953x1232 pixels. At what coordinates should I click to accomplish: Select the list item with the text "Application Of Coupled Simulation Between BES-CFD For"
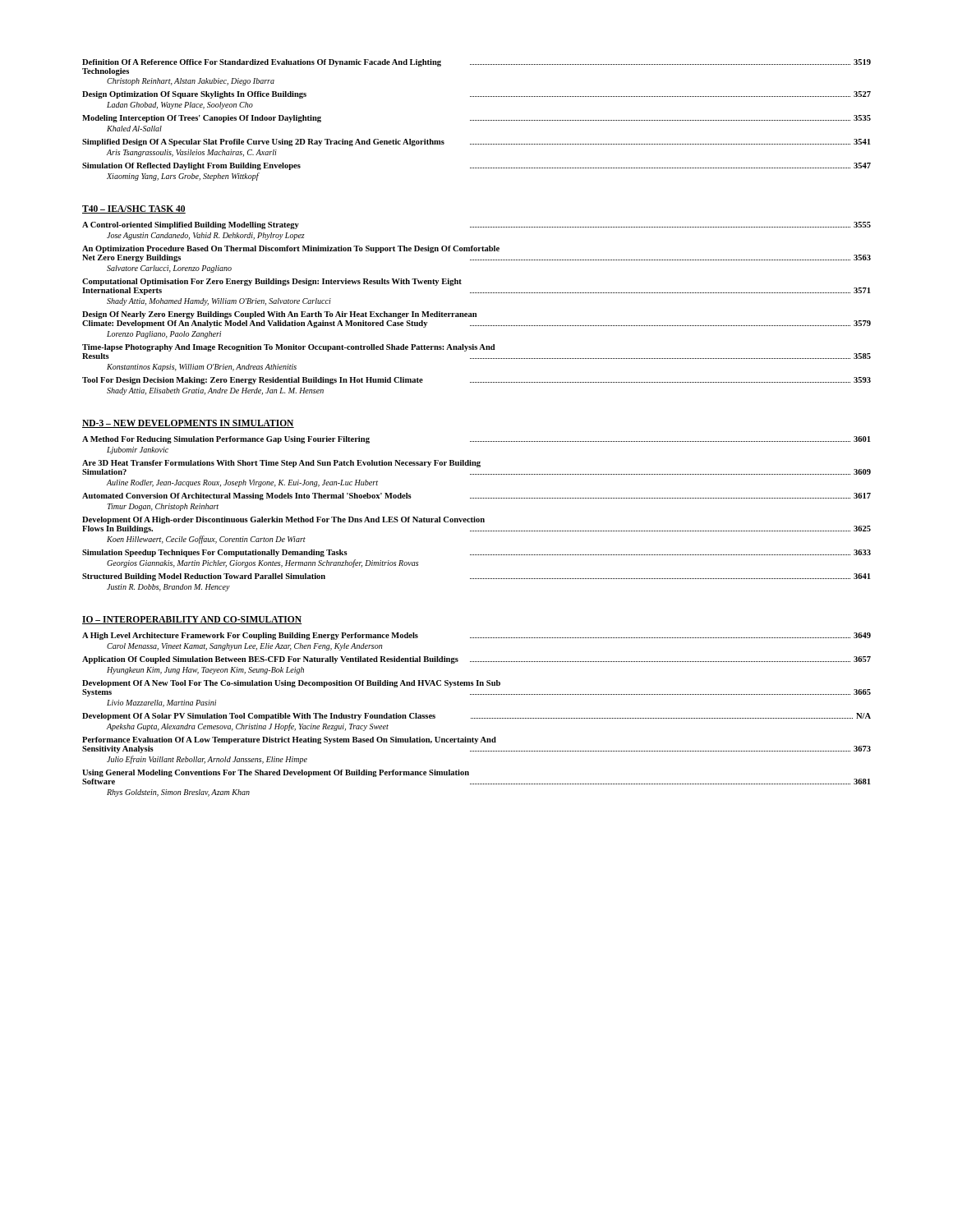(x=476, y=664)
